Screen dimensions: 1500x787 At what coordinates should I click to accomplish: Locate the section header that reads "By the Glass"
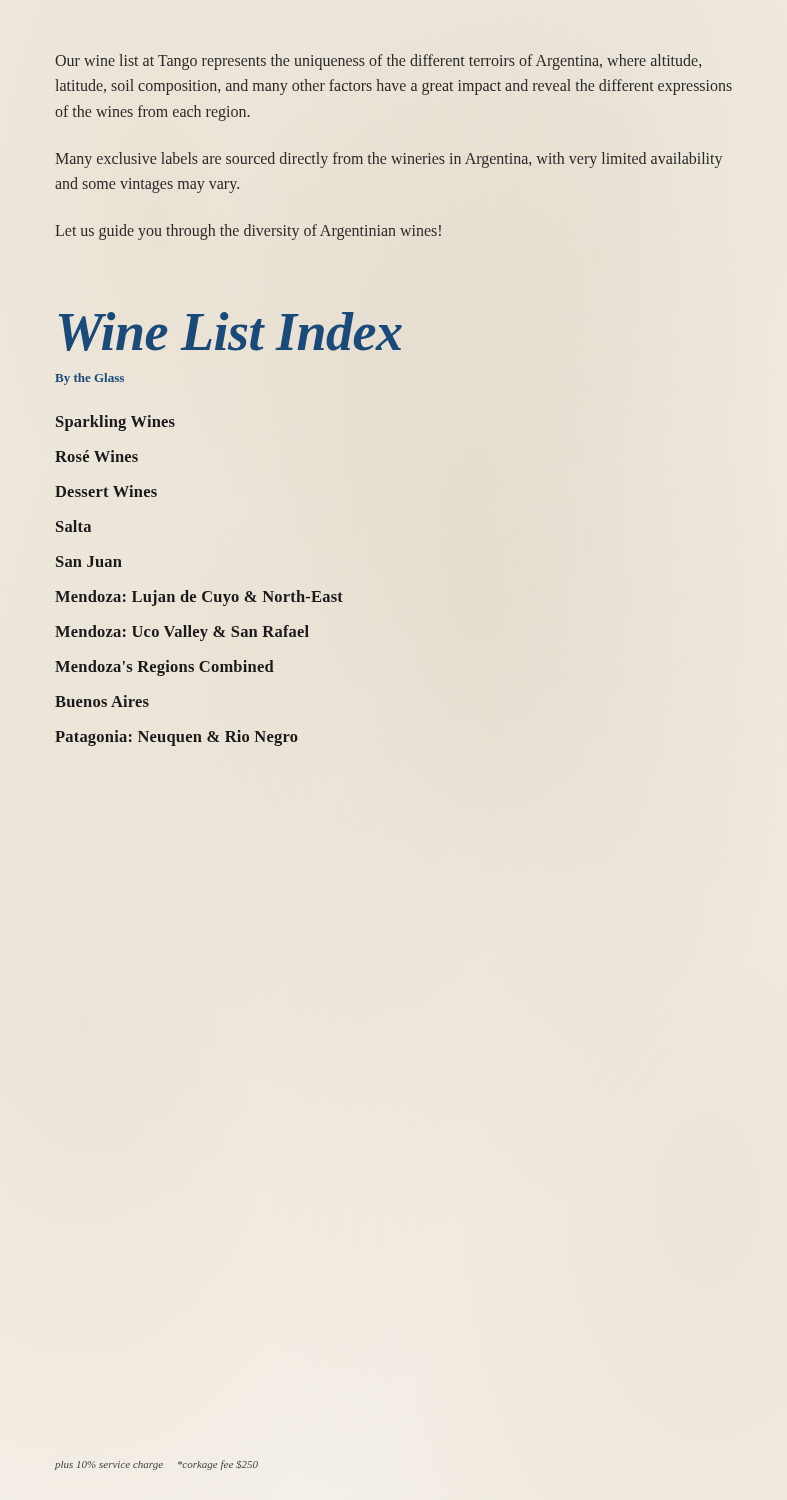click(90, 378)
